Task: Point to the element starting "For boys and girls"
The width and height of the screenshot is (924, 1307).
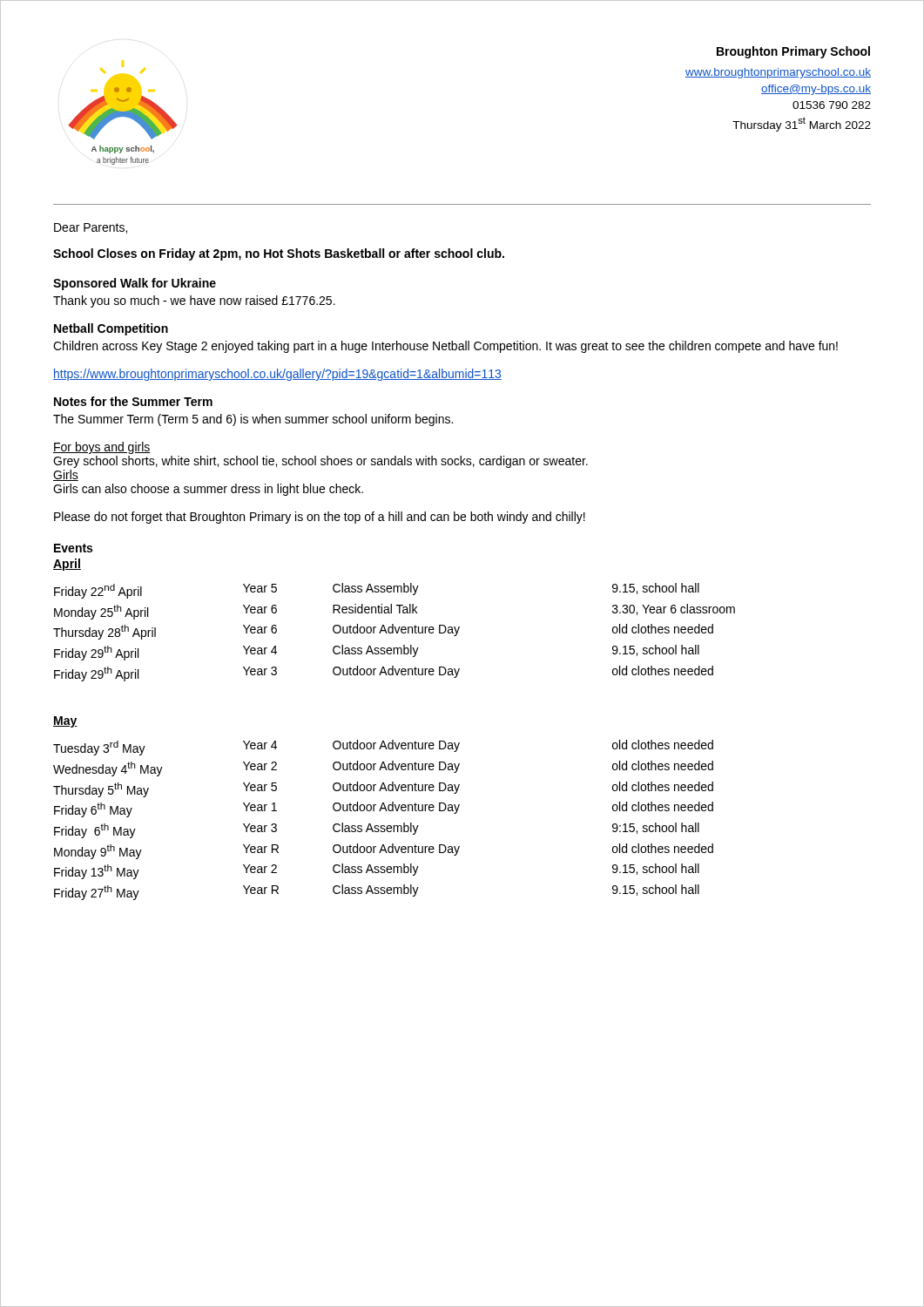Action: tap(321, 468)
